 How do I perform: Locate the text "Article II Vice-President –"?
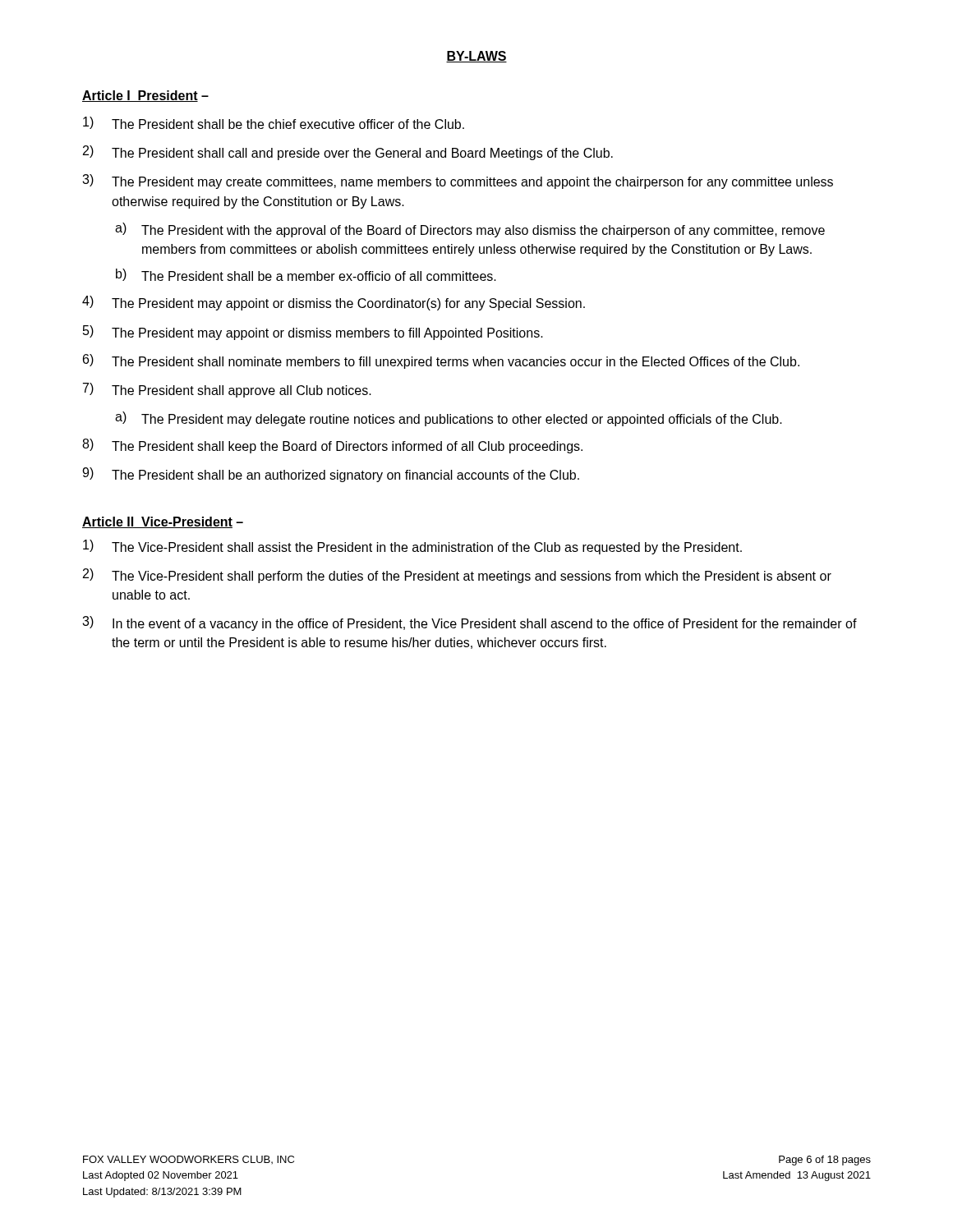(163, 522)
